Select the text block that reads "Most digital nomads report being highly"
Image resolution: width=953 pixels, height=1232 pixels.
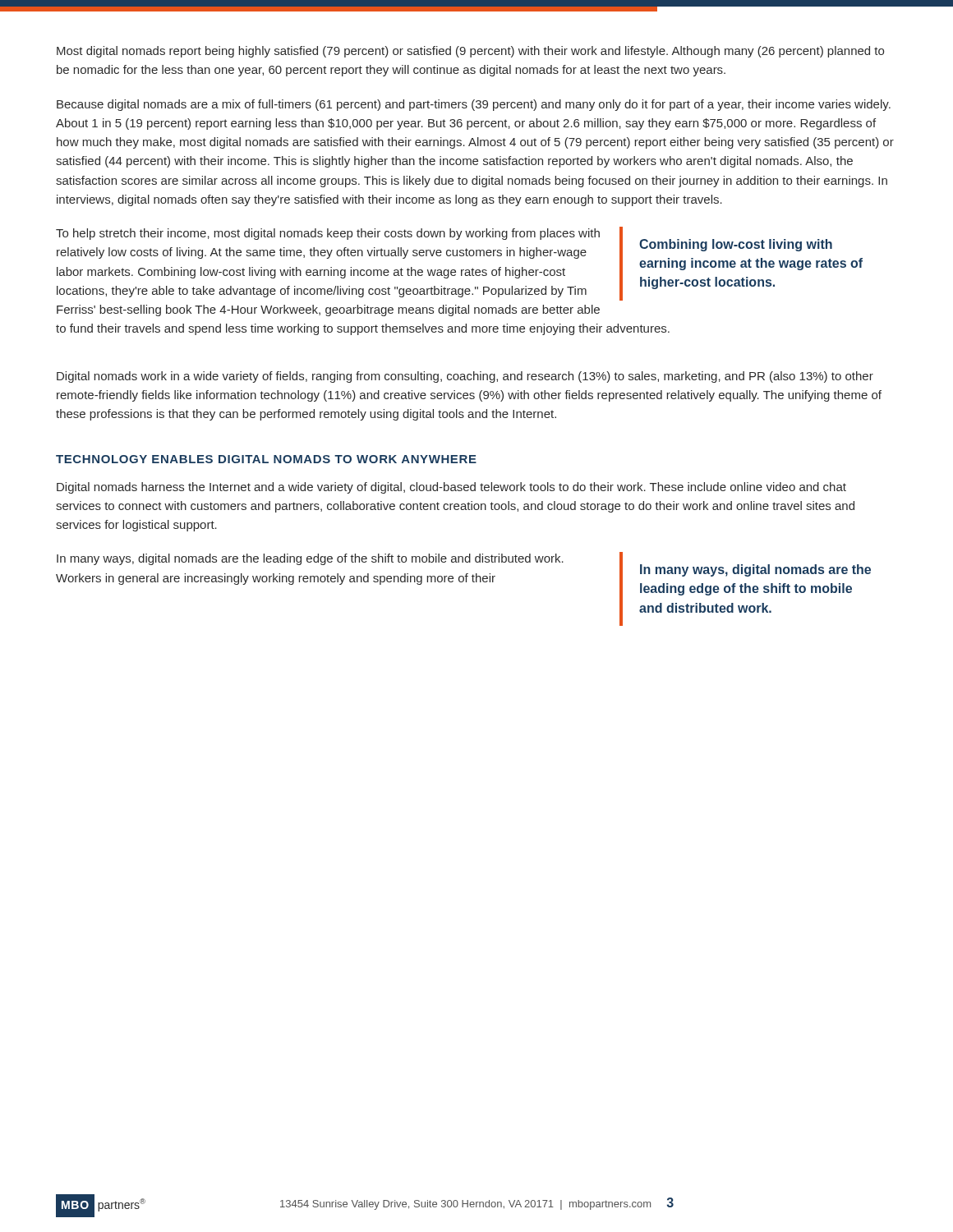point(475,60)
